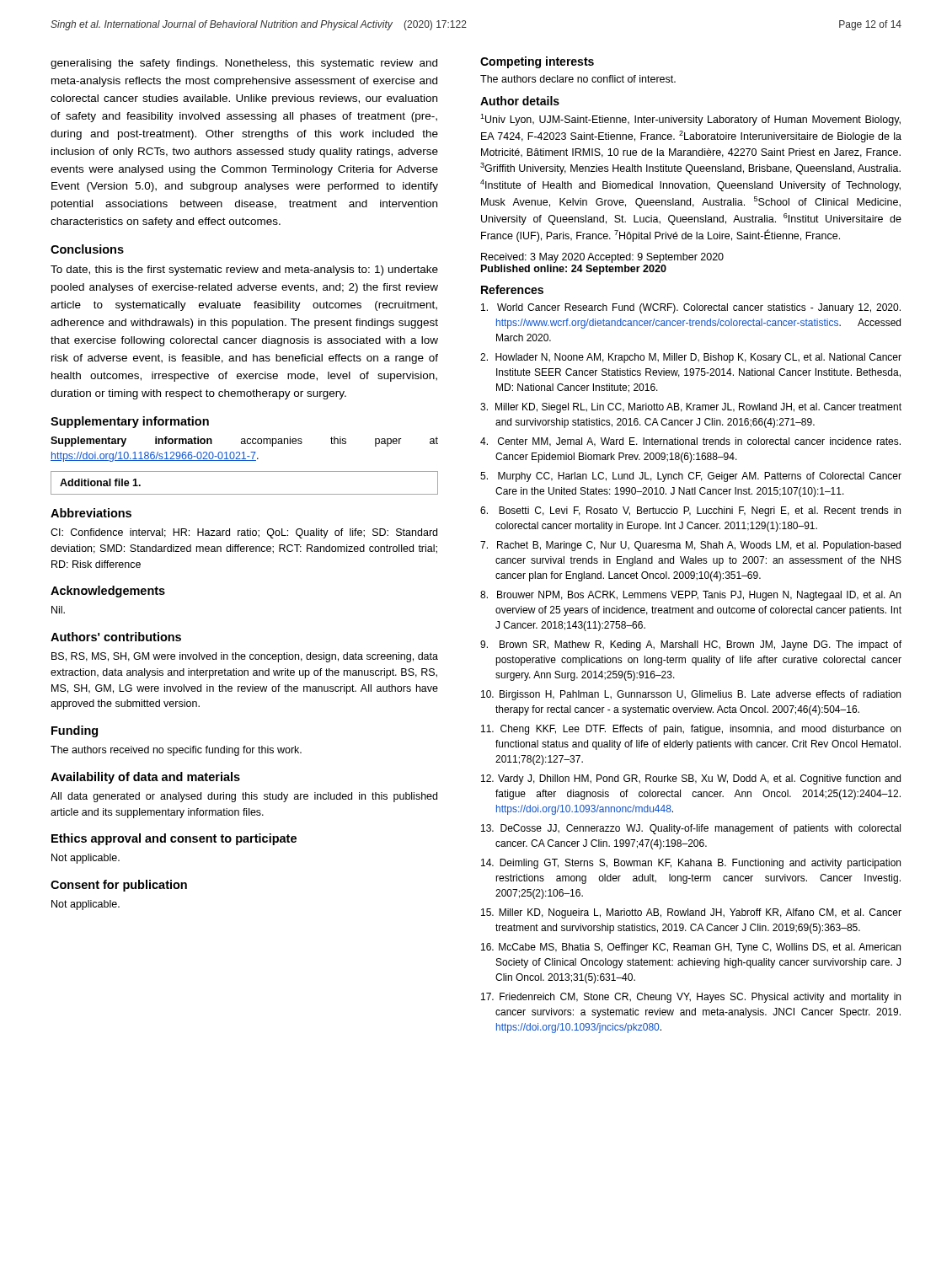This screenshot has width=952, height=1264.
Task: Select the section header that says "Ethics approval and consent to participate"
Action: pyautogui.click(x=174, y=839)
